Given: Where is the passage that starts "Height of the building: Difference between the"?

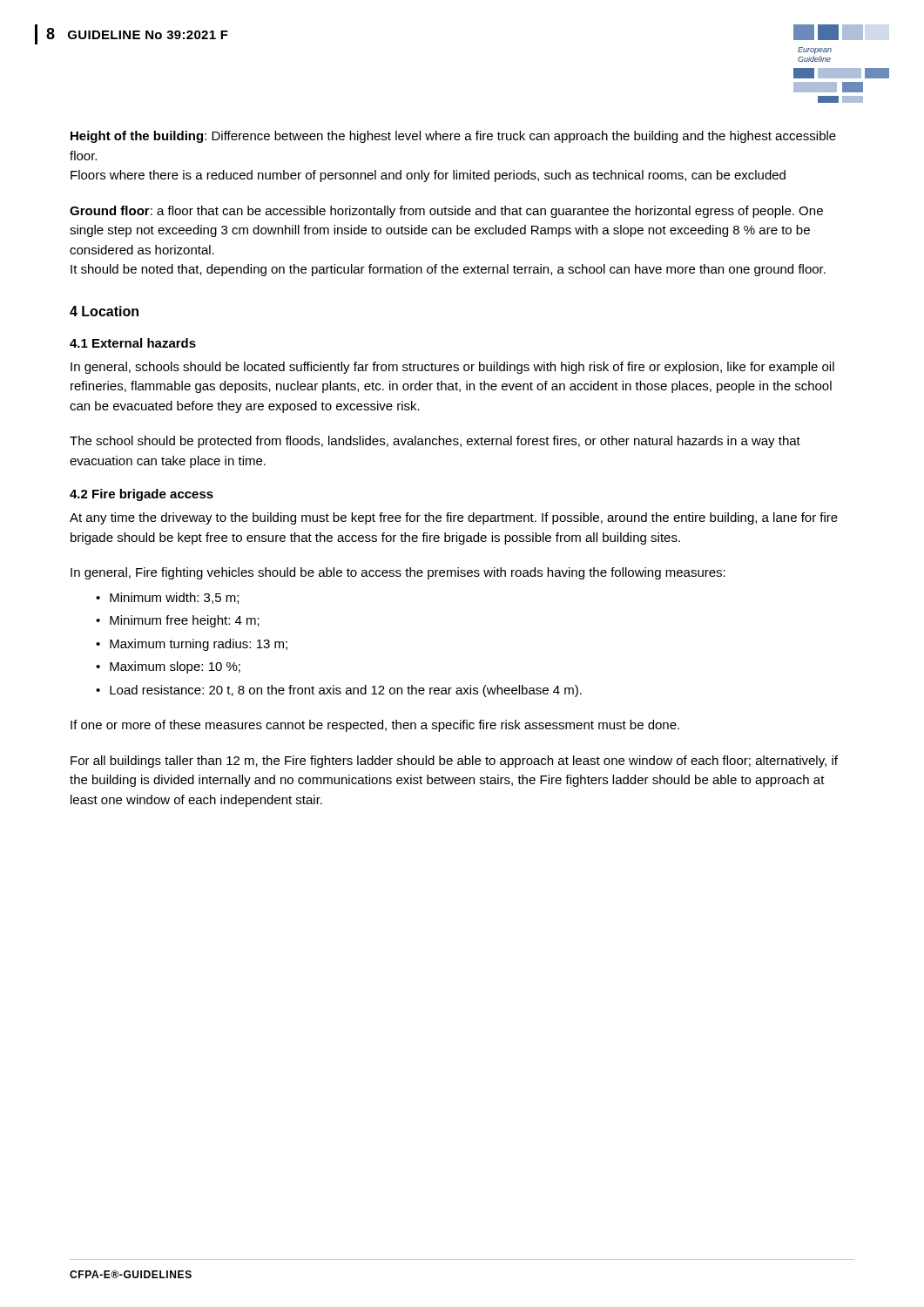Looking at the screenshot, I should [x=453, y=137].
